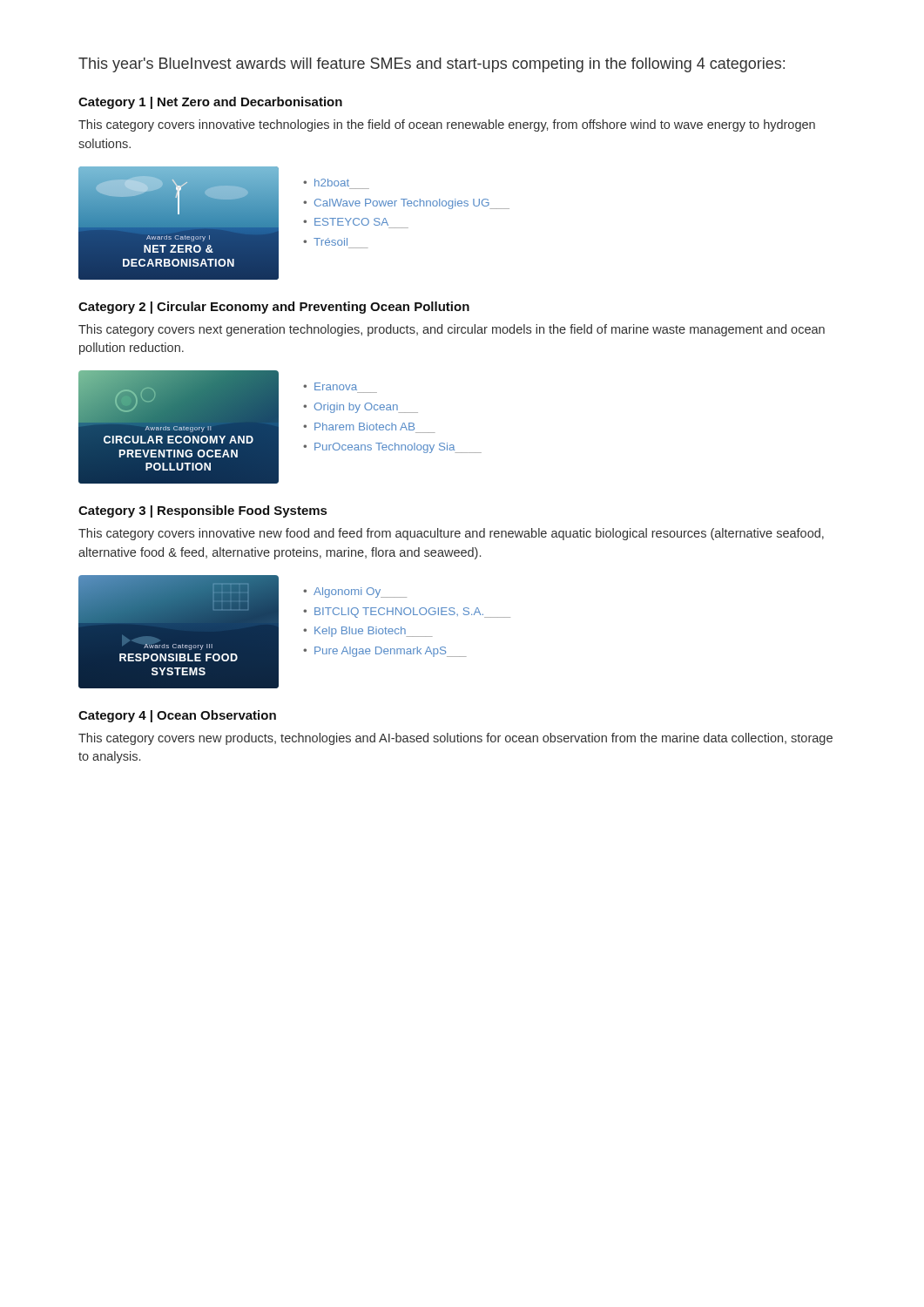Locate the list item that reads "ESTEYCO SA___"

(x=361, y=222)
